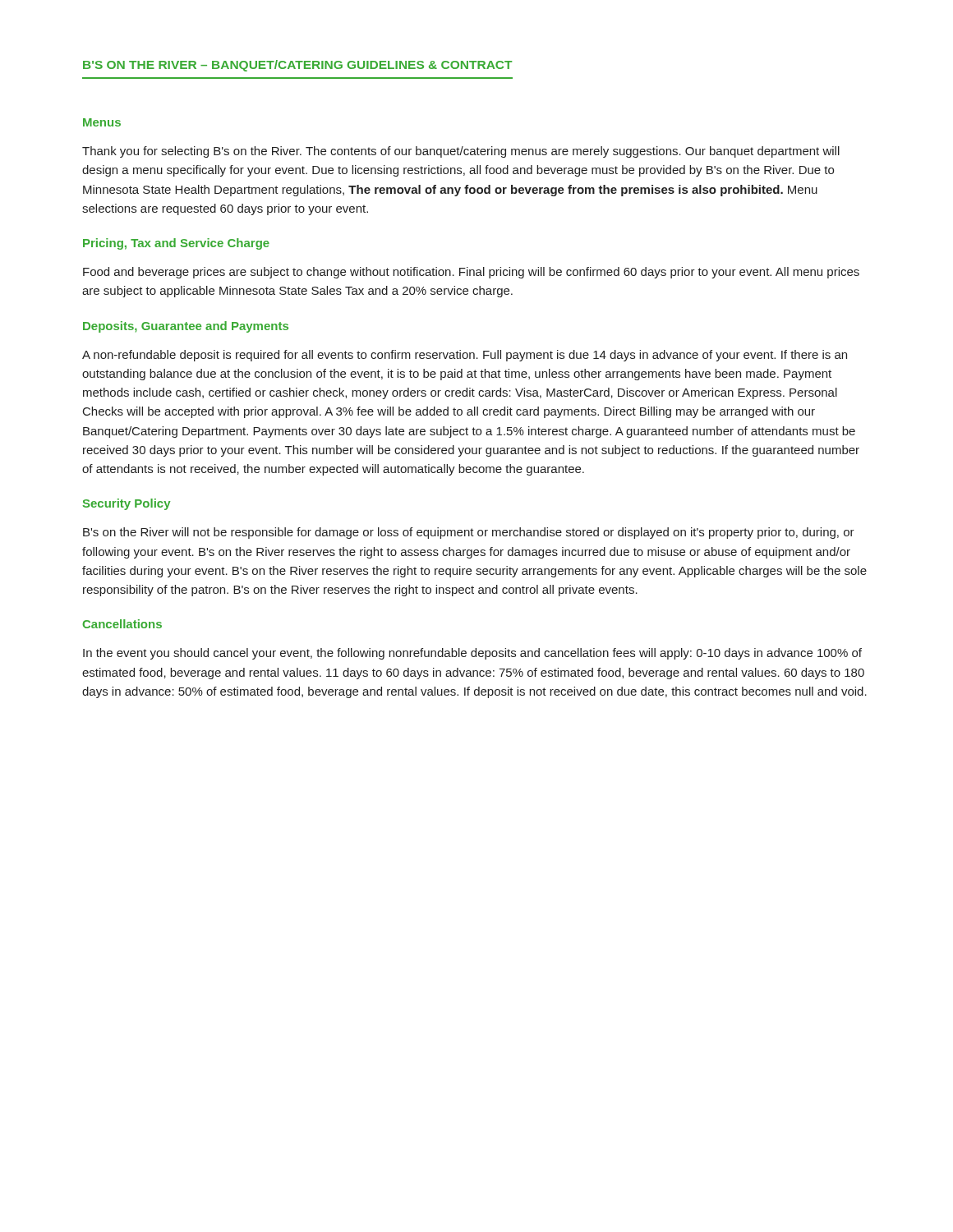Locate the title containing "B'S ON THE RIVER"
Viewport: 953px width, 1232px height.
tap(297, 68)
